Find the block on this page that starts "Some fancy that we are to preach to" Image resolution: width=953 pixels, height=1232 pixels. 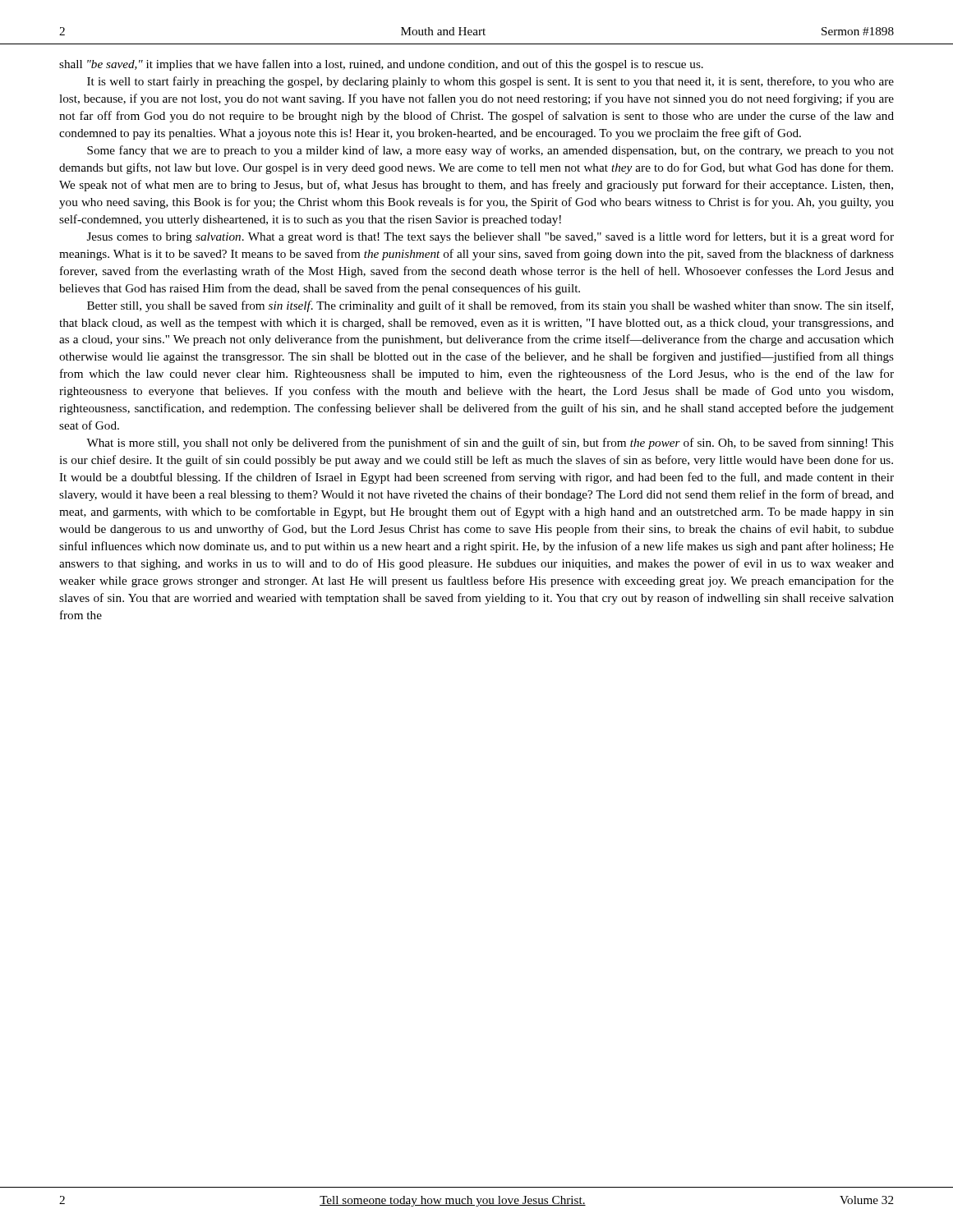click(x=476, y=185)
